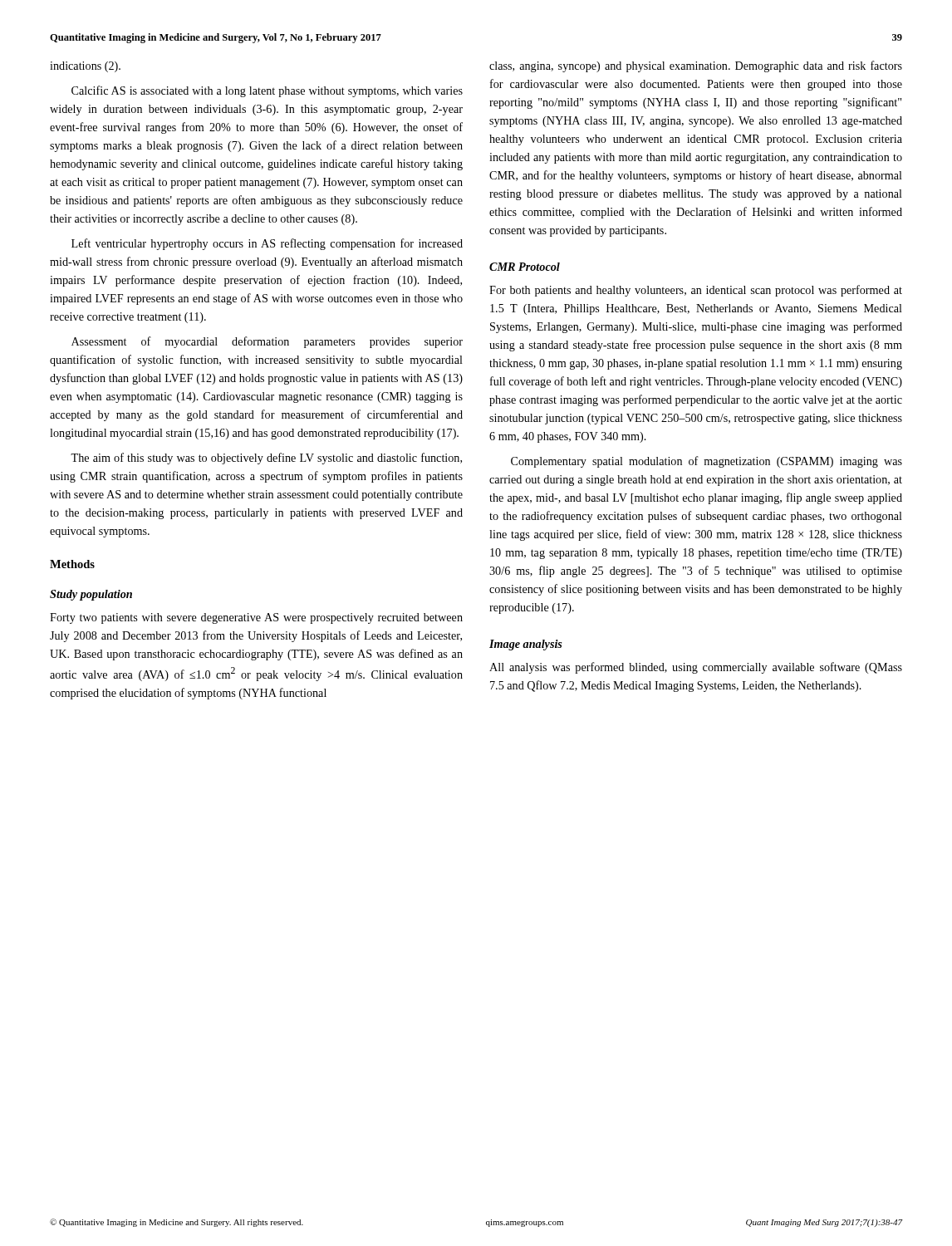
Task: Select the text block that reads "Complementary spatial modulation of magnetization"
Action: [696, 534]
